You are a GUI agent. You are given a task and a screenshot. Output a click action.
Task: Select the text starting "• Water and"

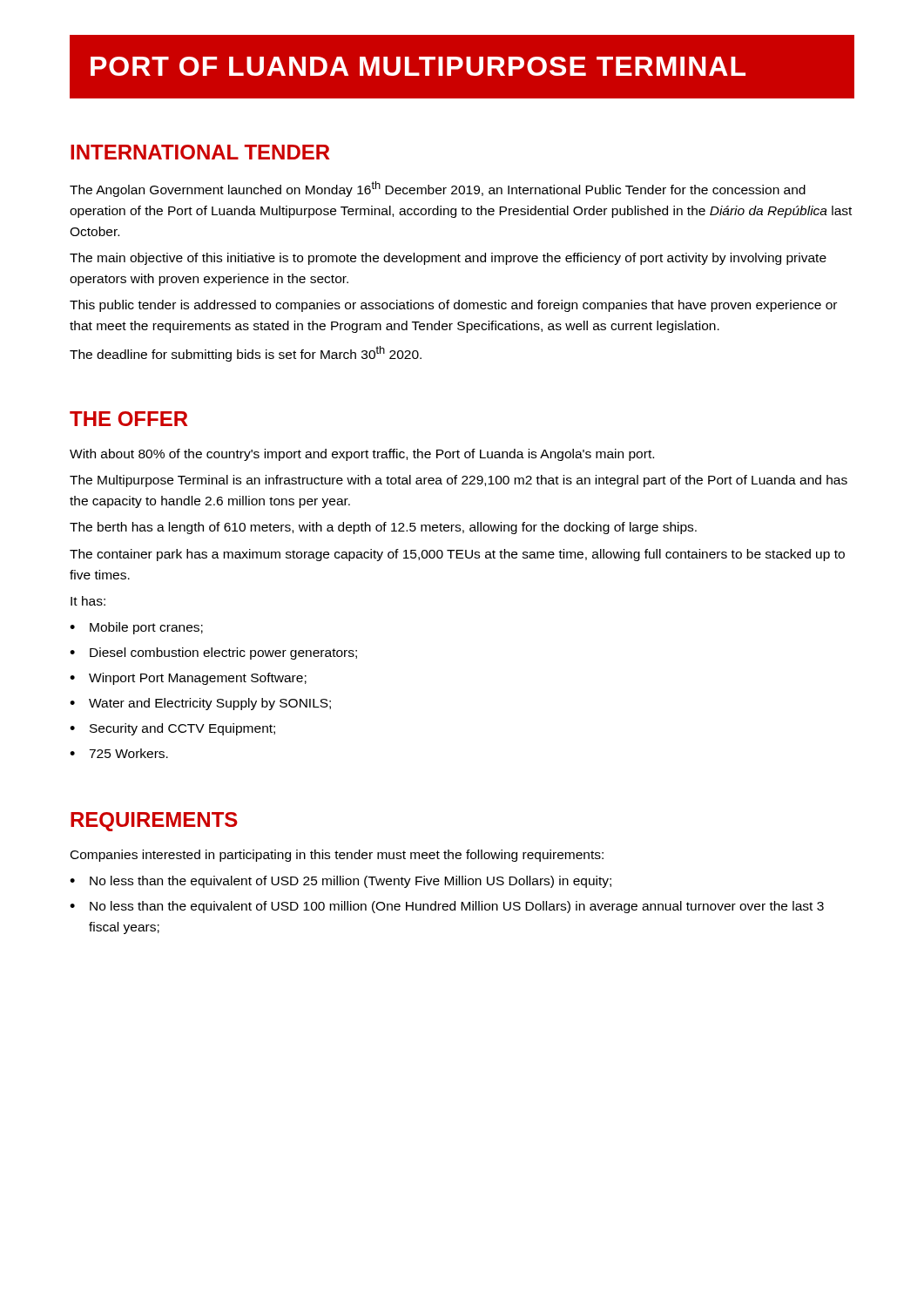pos(200,704)
